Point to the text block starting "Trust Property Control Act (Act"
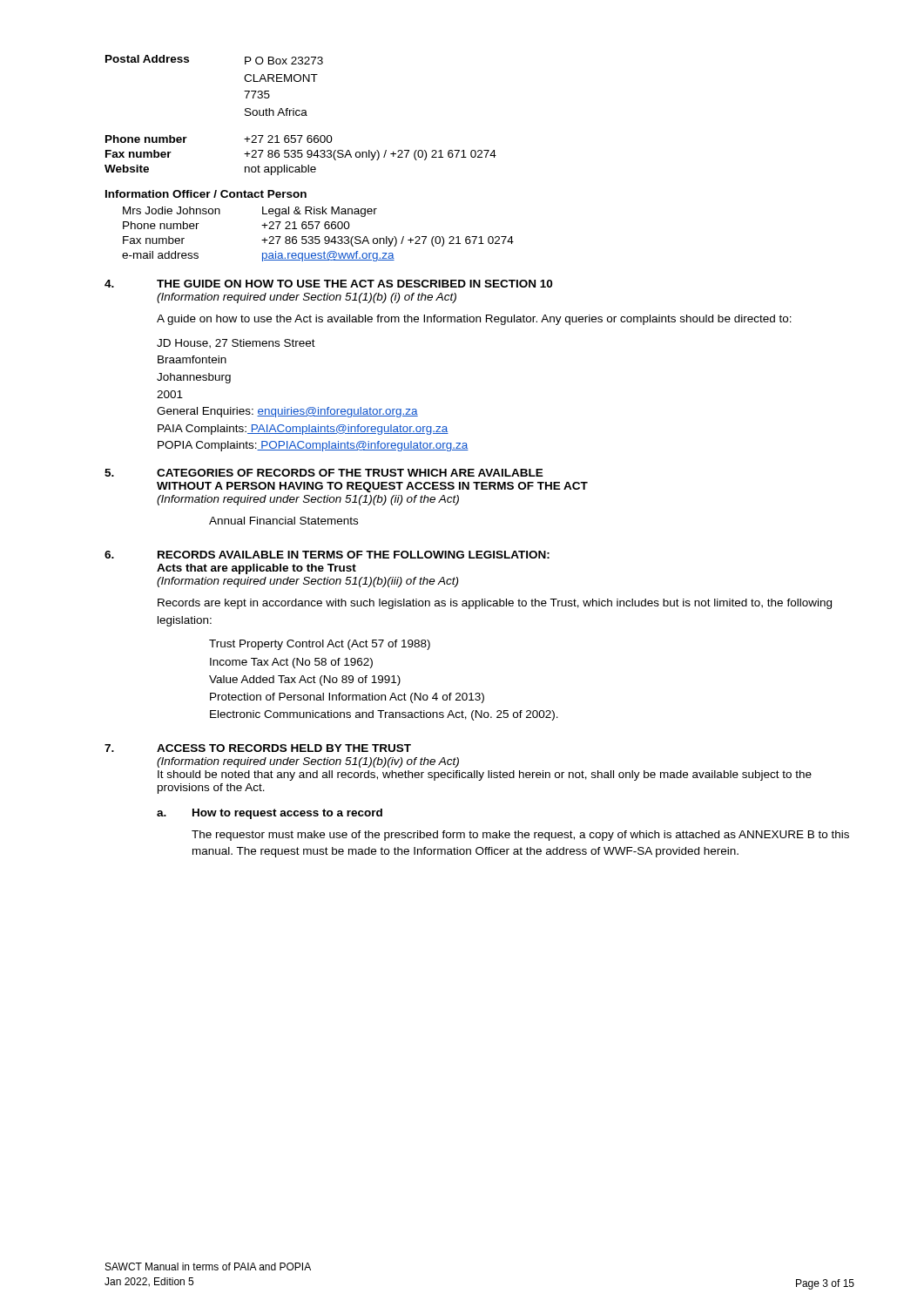 point(320,644)
